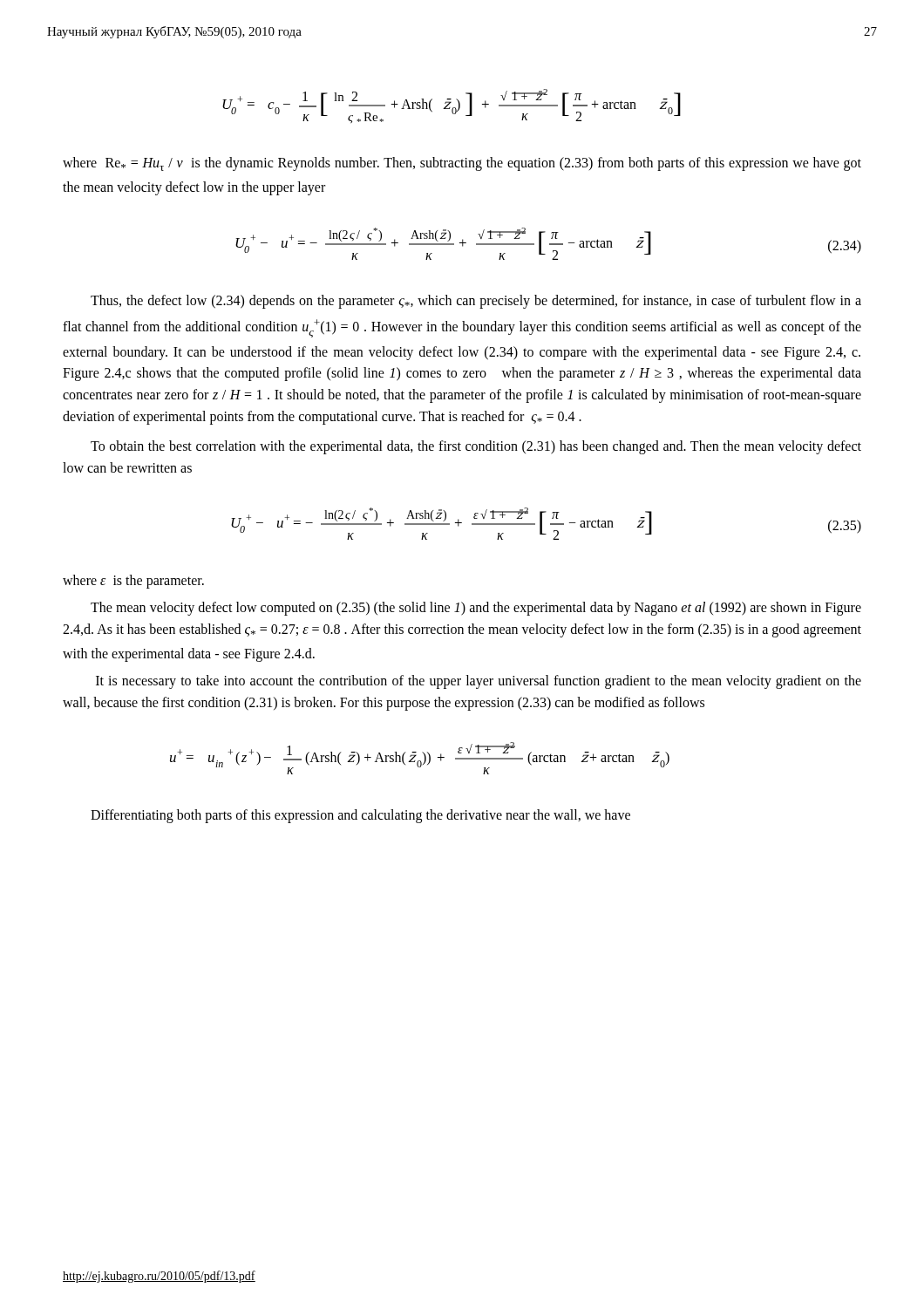Locate the text block that reads "It is necessary to take into account"

(462, 692)
